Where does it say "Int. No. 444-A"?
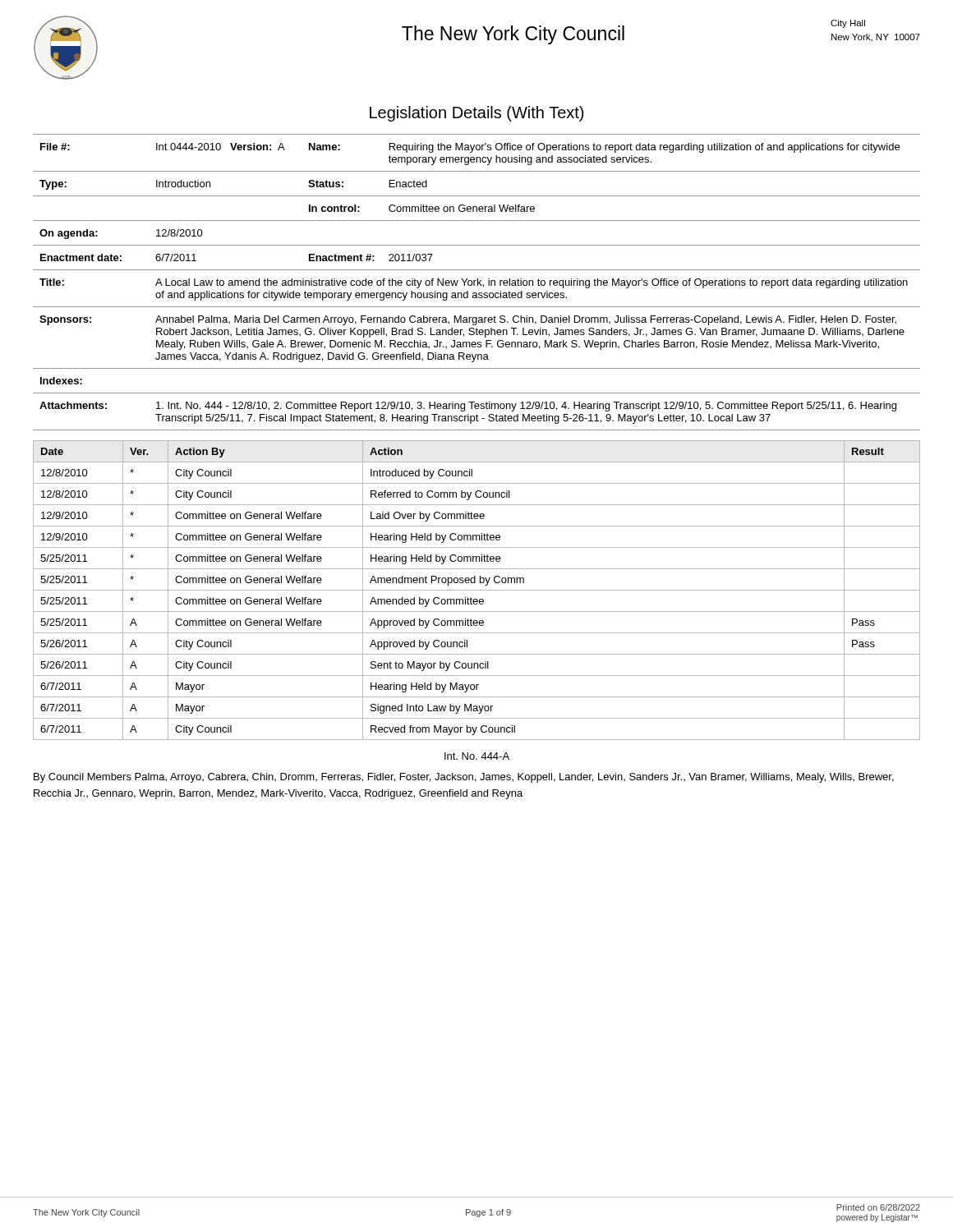This screenshot has height=1232, width=953. pos(476,756)
